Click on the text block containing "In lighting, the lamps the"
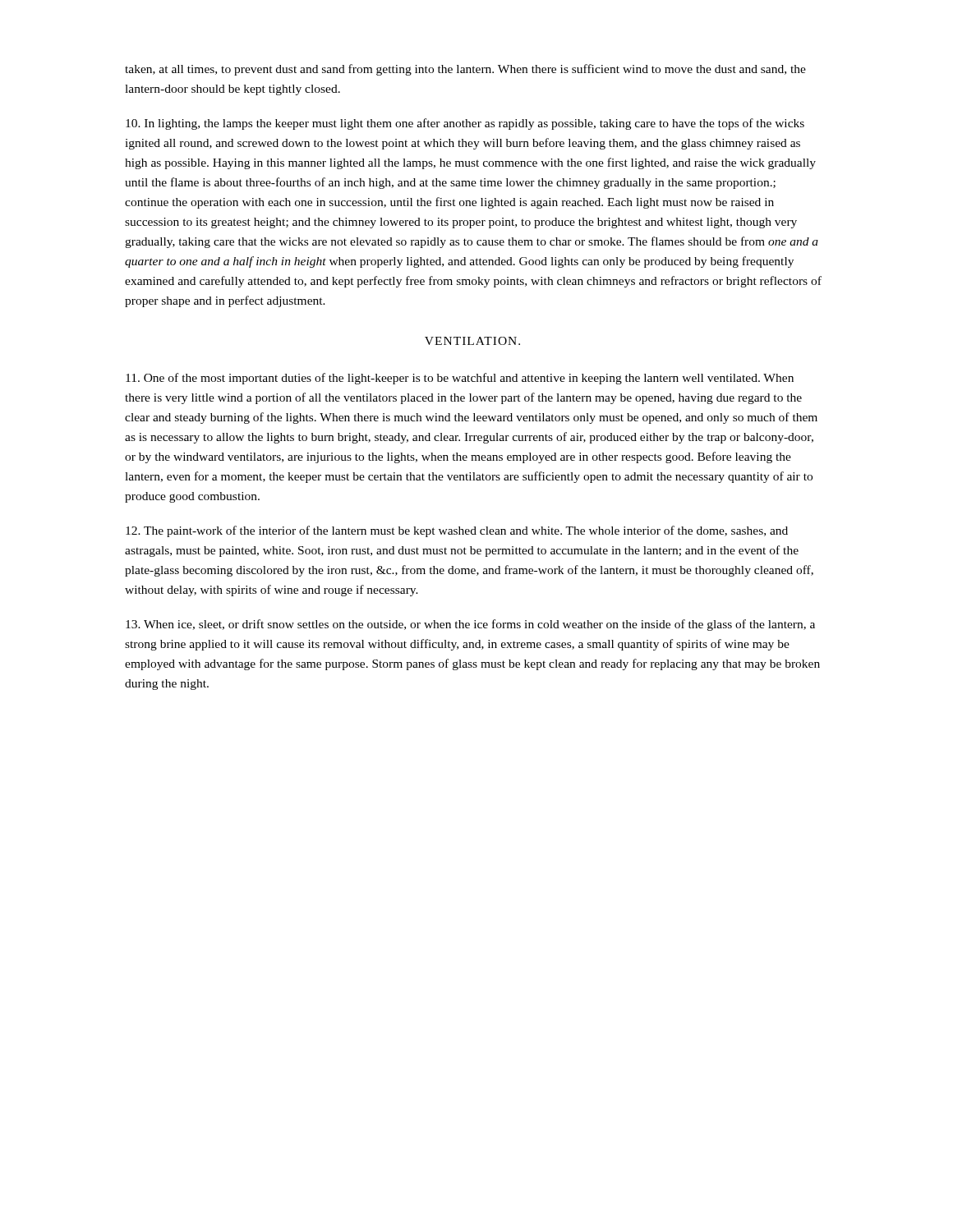The image size is (953, 1232). (473, 212)
